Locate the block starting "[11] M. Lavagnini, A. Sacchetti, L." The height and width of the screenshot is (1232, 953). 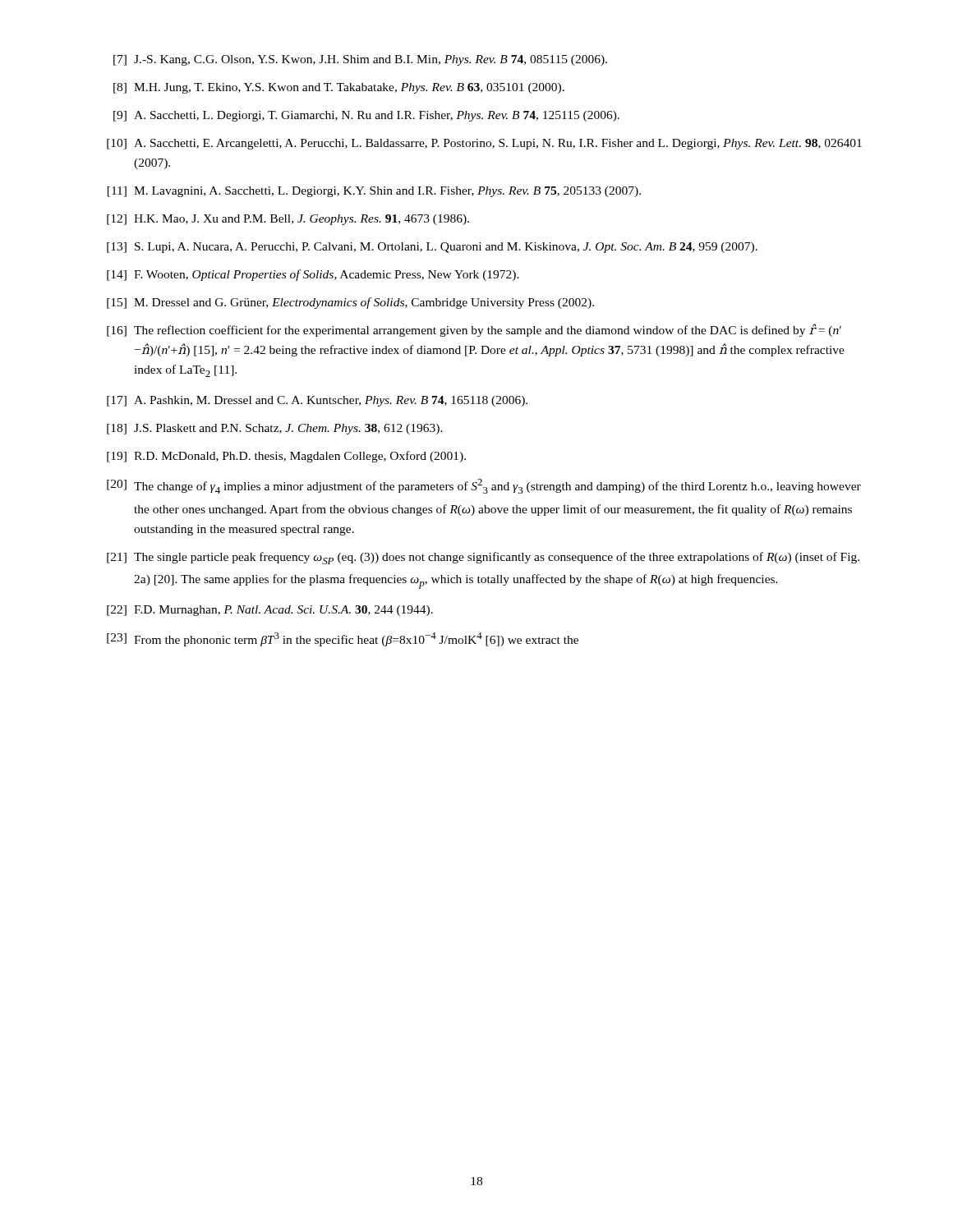point(476,191)
